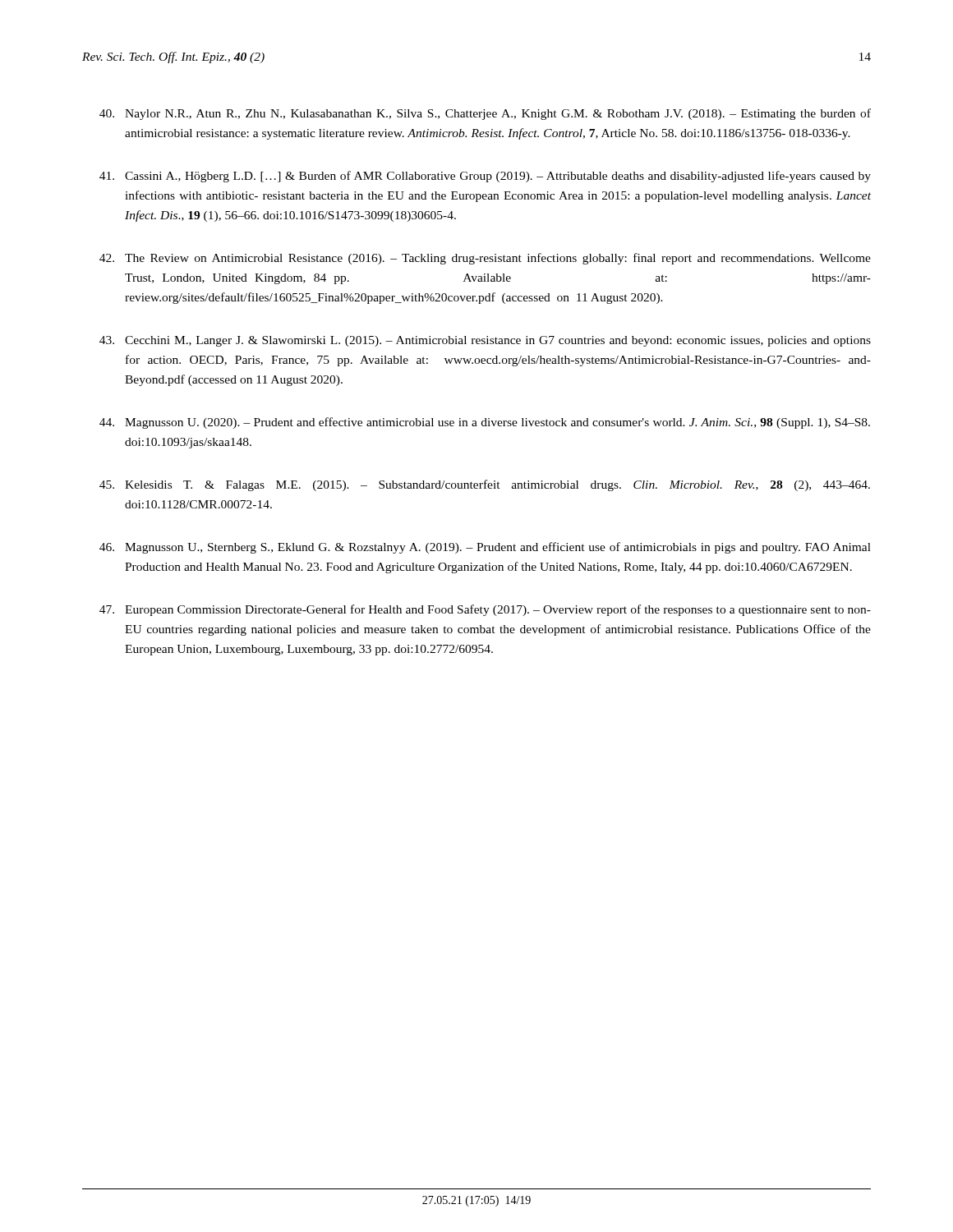Find the block on this page that starts "41. Cassini A., Högberg L.D. […] & Burden"

(476, 196)
